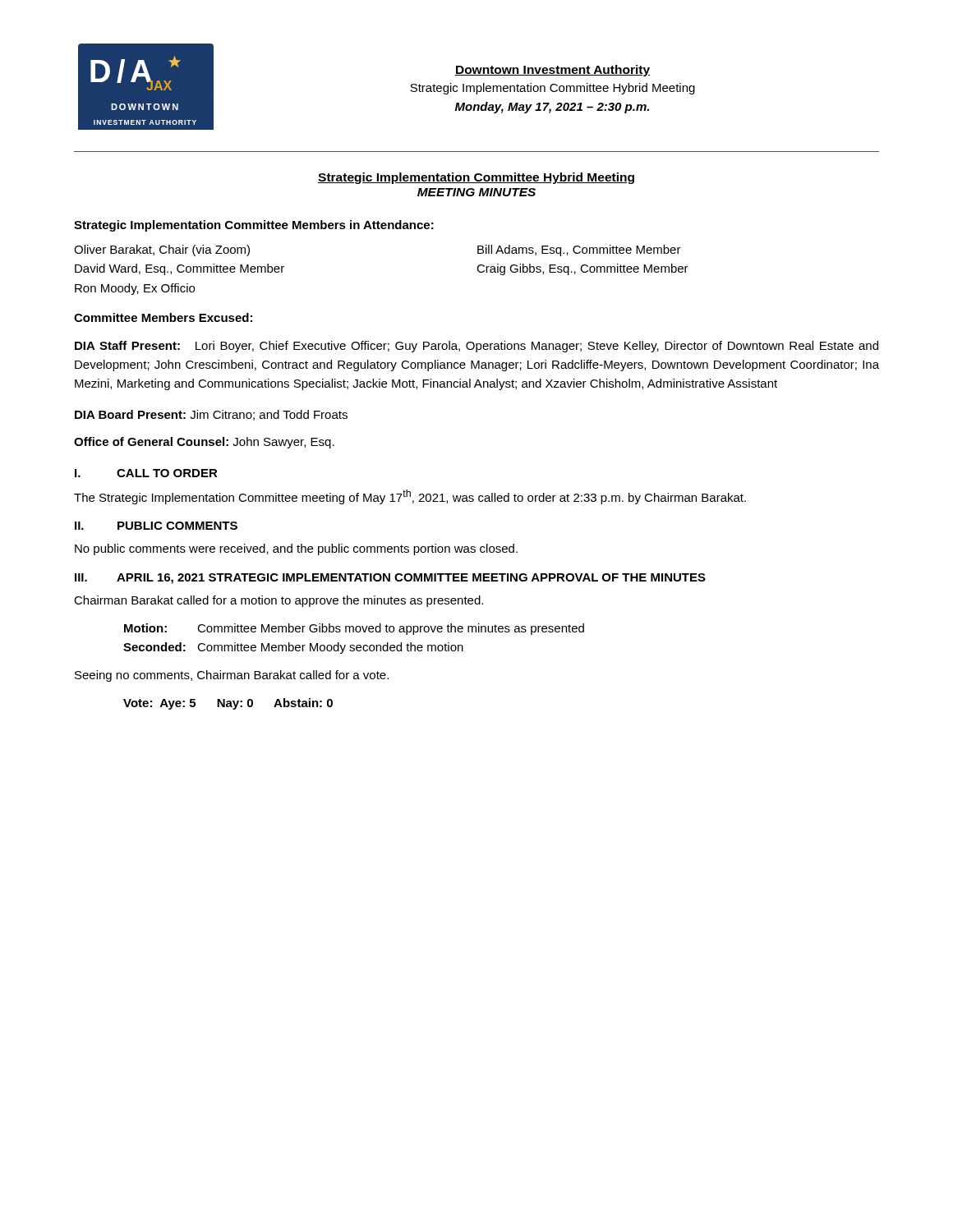Screen dimensions: 1232x953
Task: Find the region starting "Seeing no comments,"
Action: (x=232, y=675)
